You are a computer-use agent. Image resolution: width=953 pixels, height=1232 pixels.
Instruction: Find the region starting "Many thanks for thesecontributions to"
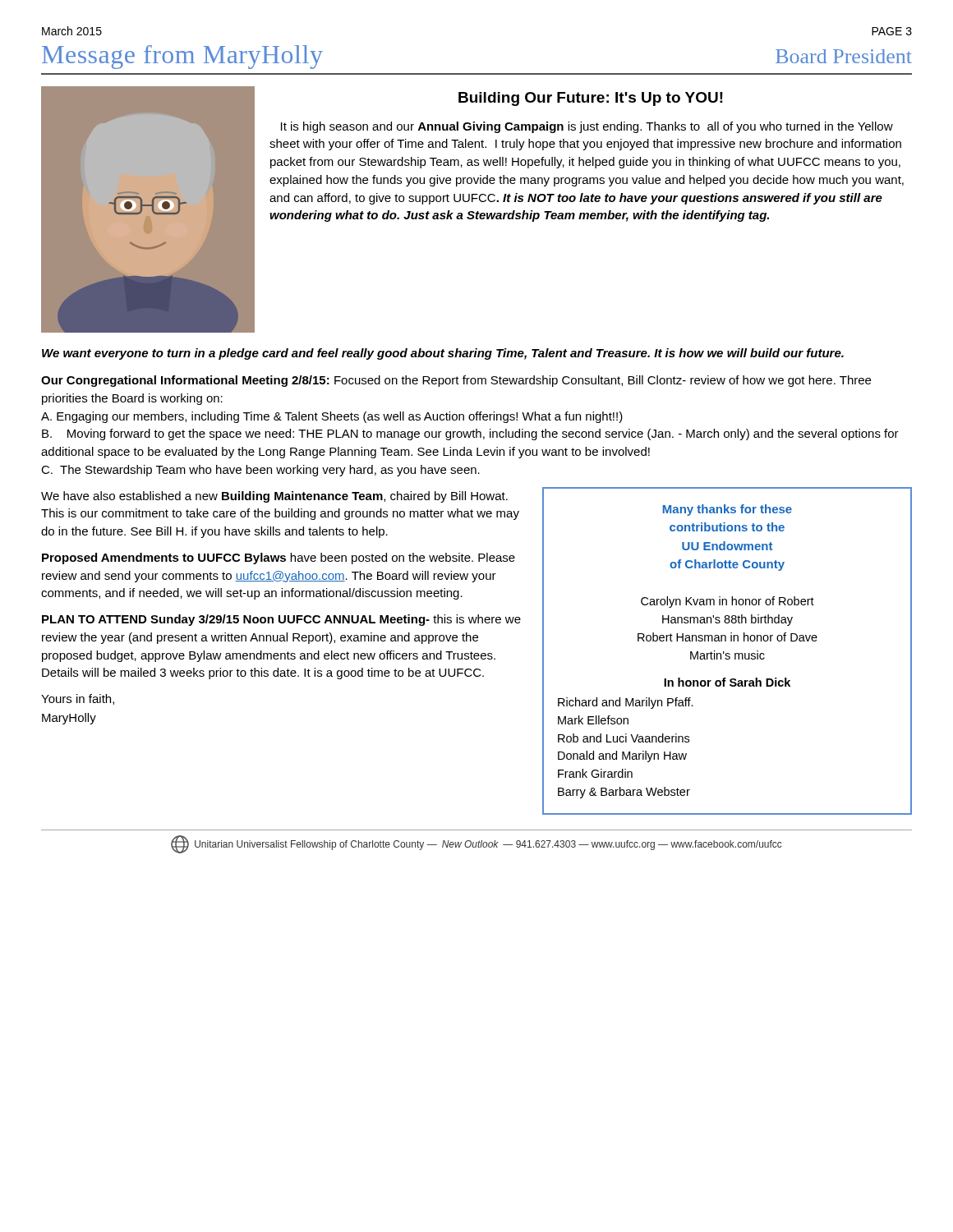[x=727, y=650]
